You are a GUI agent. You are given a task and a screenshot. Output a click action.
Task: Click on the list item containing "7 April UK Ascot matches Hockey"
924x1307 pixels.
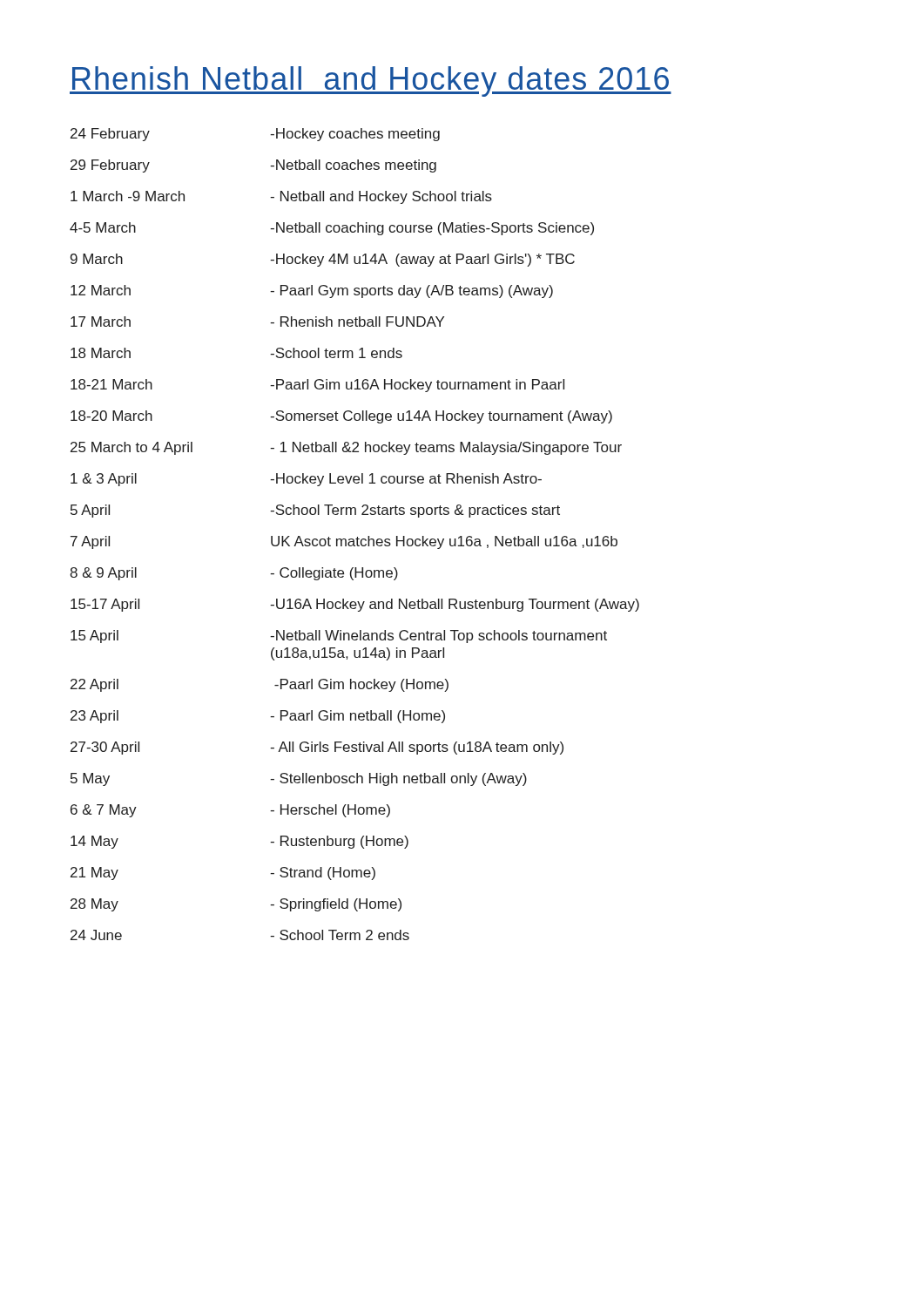(462, 542)
